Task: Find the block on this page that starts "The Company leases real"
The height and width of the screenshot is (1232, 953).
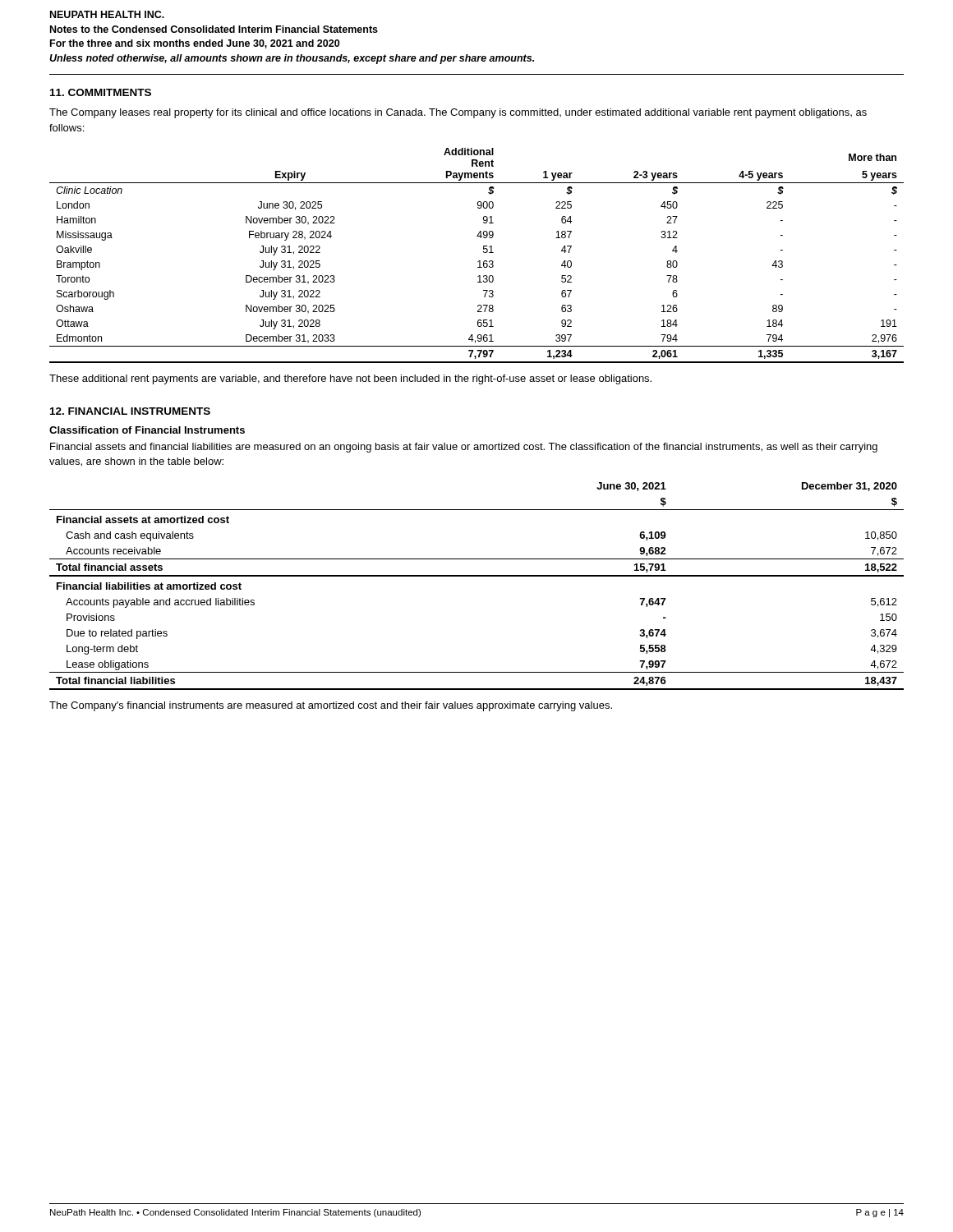Action: pyautogui.click(x=458, y=120)
